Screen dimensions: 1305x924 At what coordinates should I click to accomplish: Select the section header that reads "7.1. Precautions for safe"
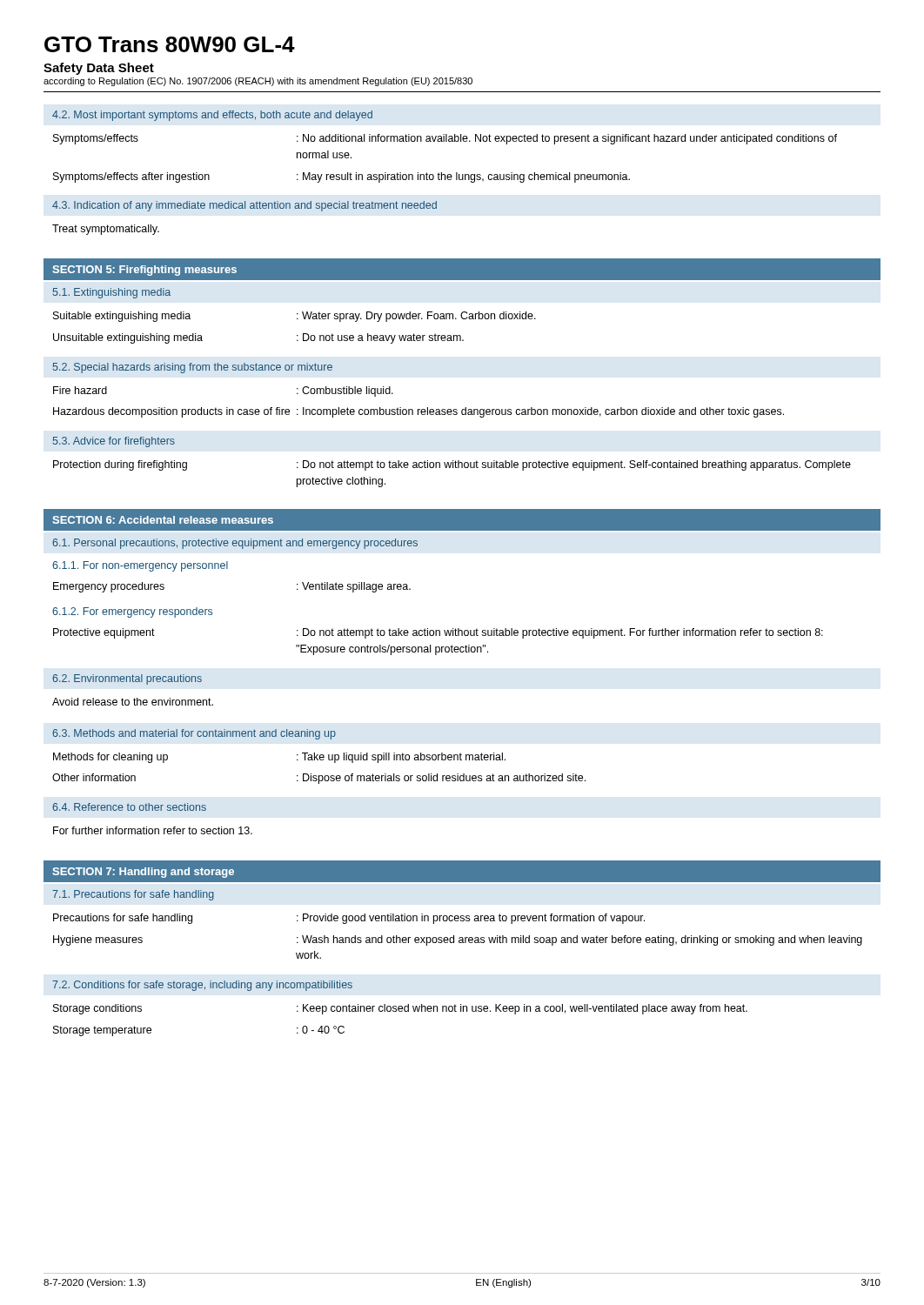click(x=133, y=894)
